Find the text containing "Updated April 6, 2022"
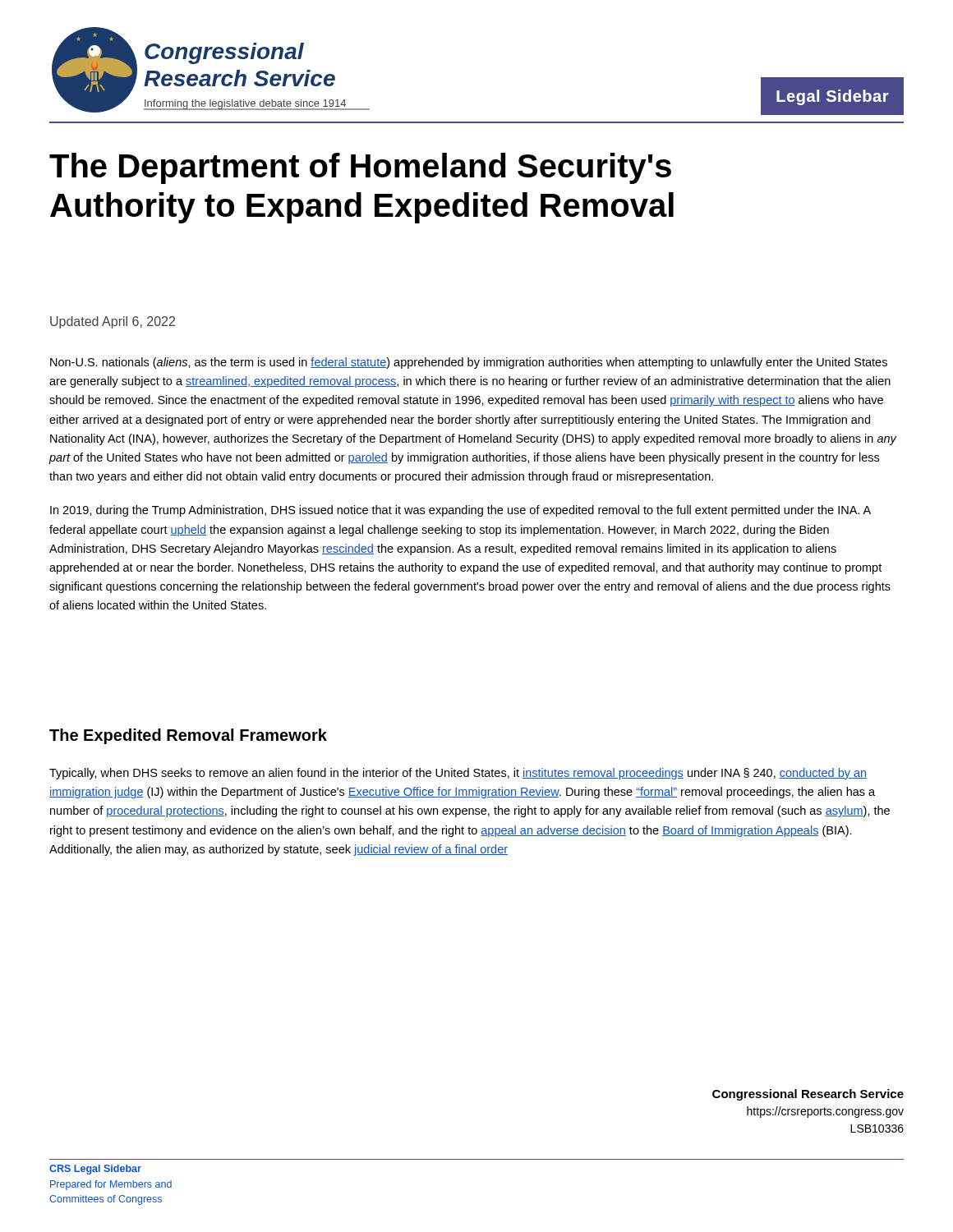 click(x=113, y=322)
